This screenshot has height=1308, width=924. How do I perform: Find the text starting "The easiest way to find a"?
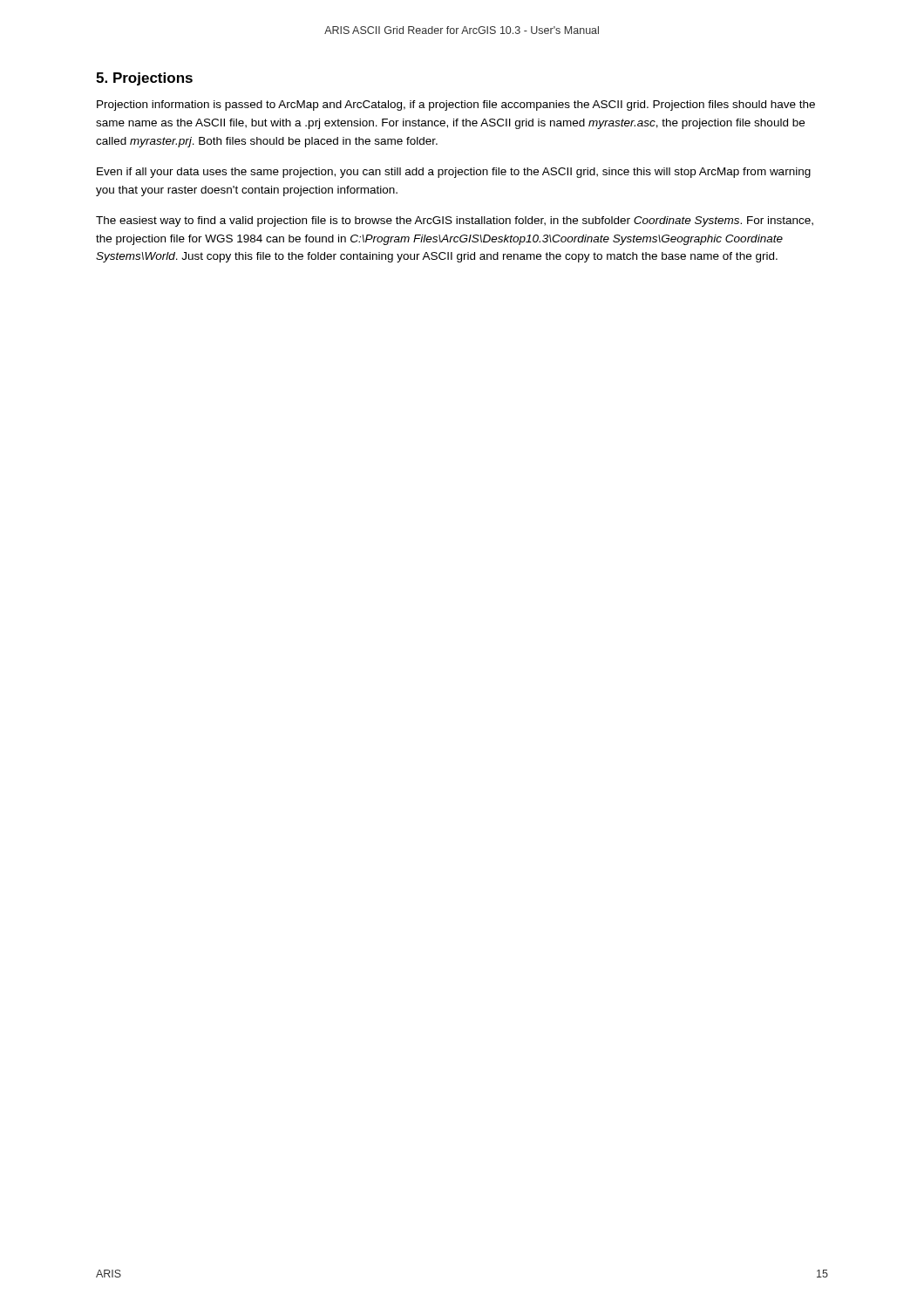coord(455,238)
